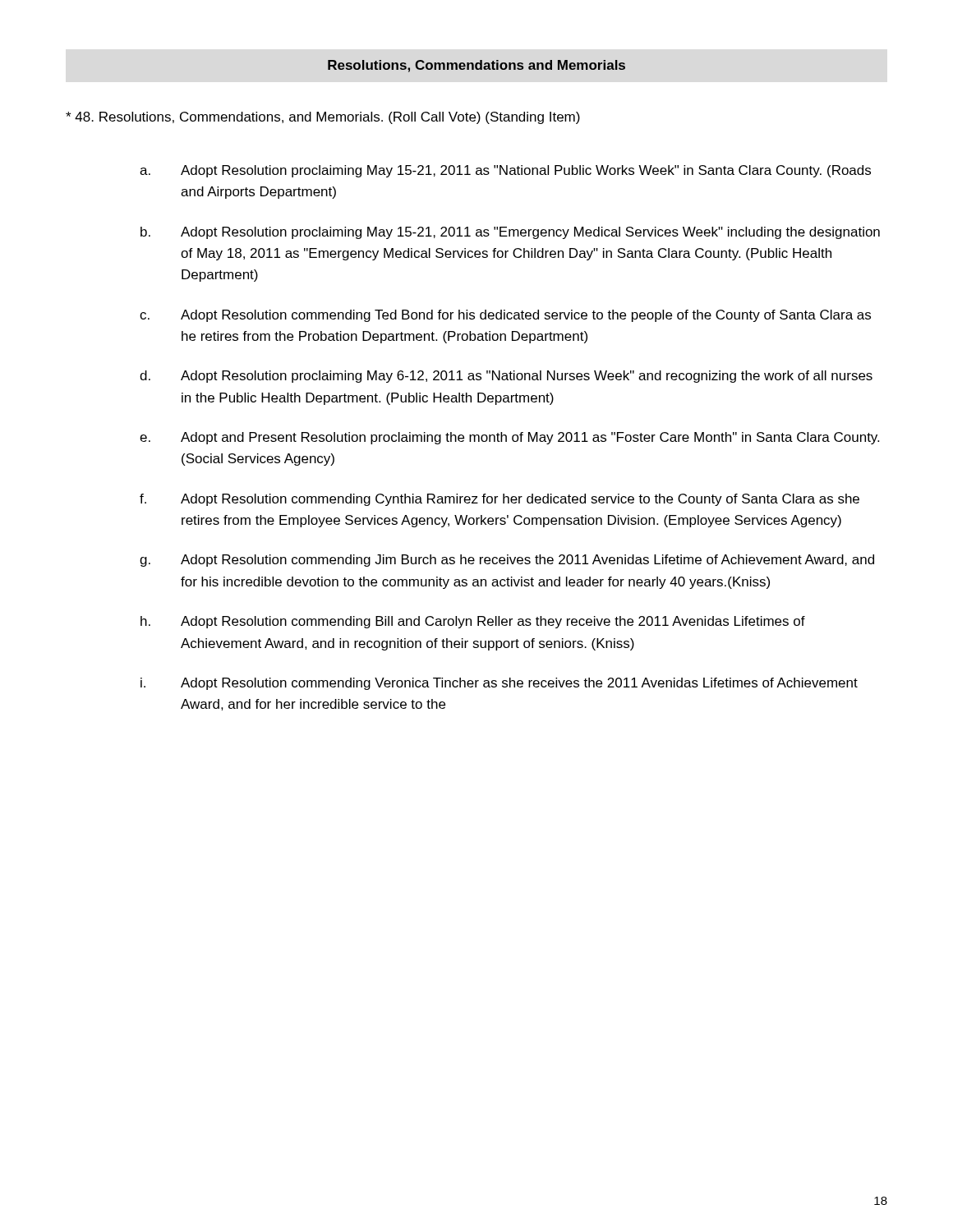
Task: Click on the list item containing "c. Adopt Resolution commending"
Action: (506, 324)
